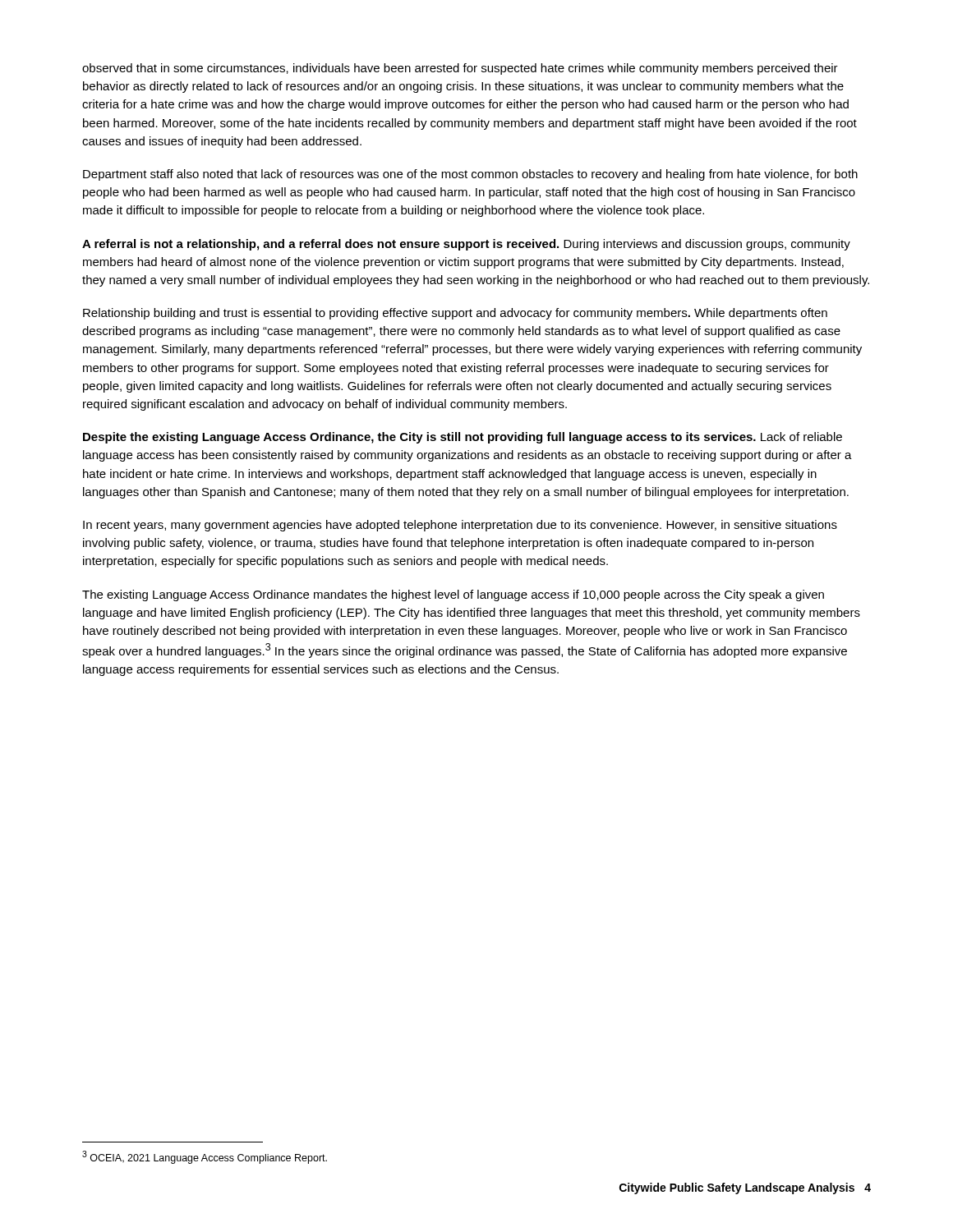Point to the element starting "3 OCEIA, 2021 Language Access"
The width and height of the screenshot is (953, 1232).
[205, 1157]
